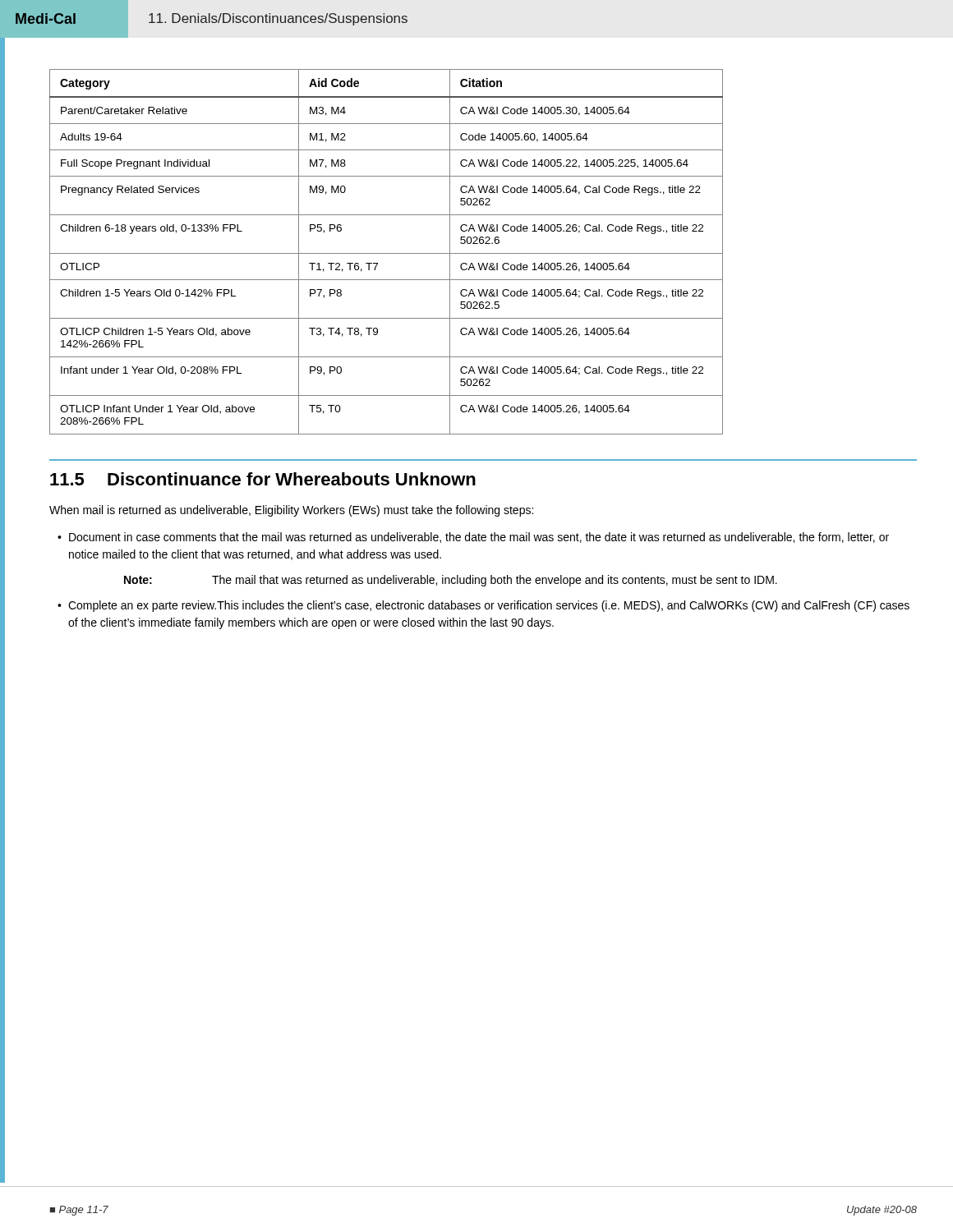
Task: Navigate to the block starting "• Complete an"
Action: (487, 614)
